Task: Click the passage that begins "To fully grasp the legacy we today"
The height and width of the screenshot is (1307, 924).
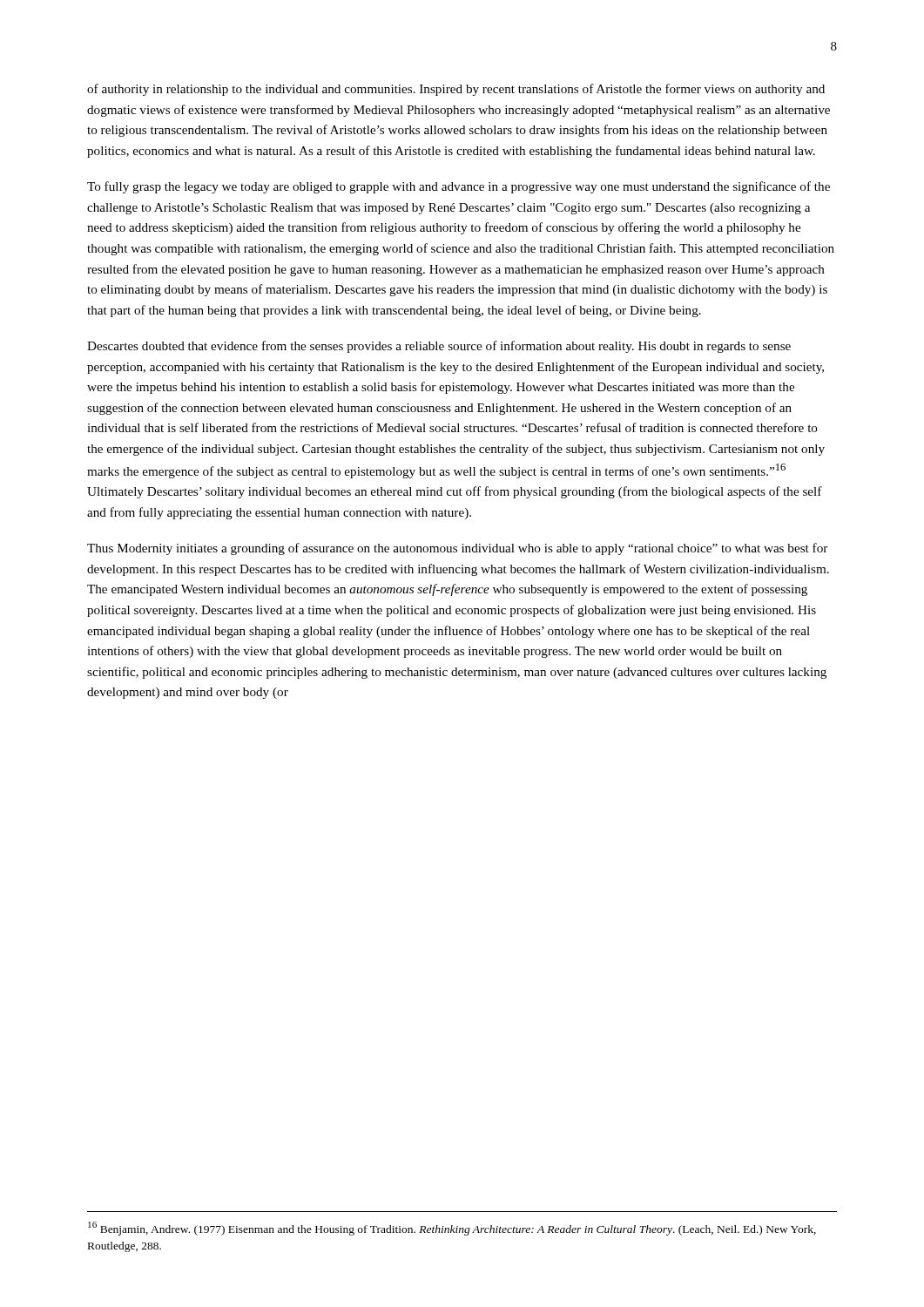Action: pyautogui.click(x=461, y=248)
